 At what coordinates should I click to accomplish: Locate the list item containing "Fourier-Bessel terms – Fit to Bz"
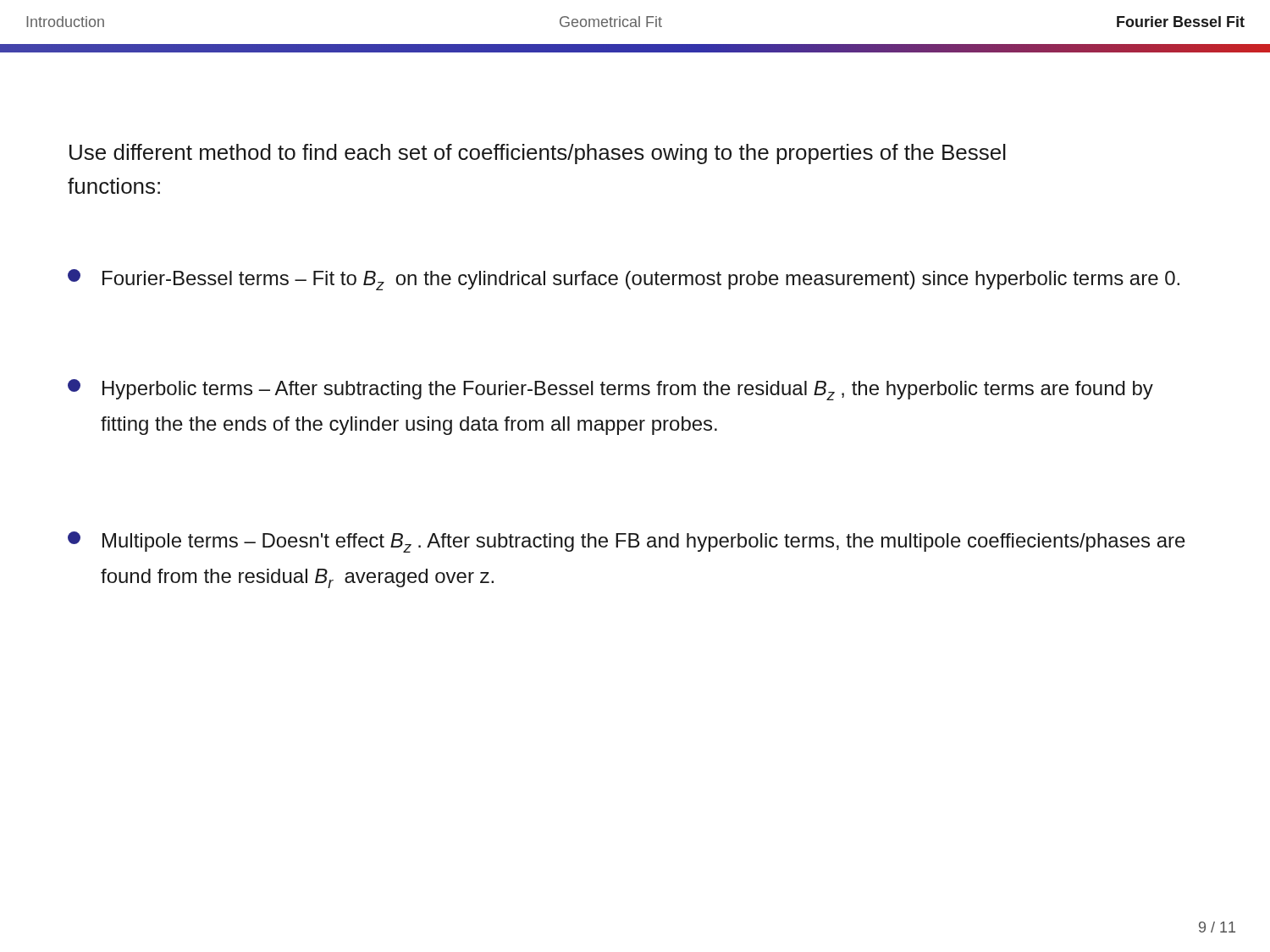(624, 280)
